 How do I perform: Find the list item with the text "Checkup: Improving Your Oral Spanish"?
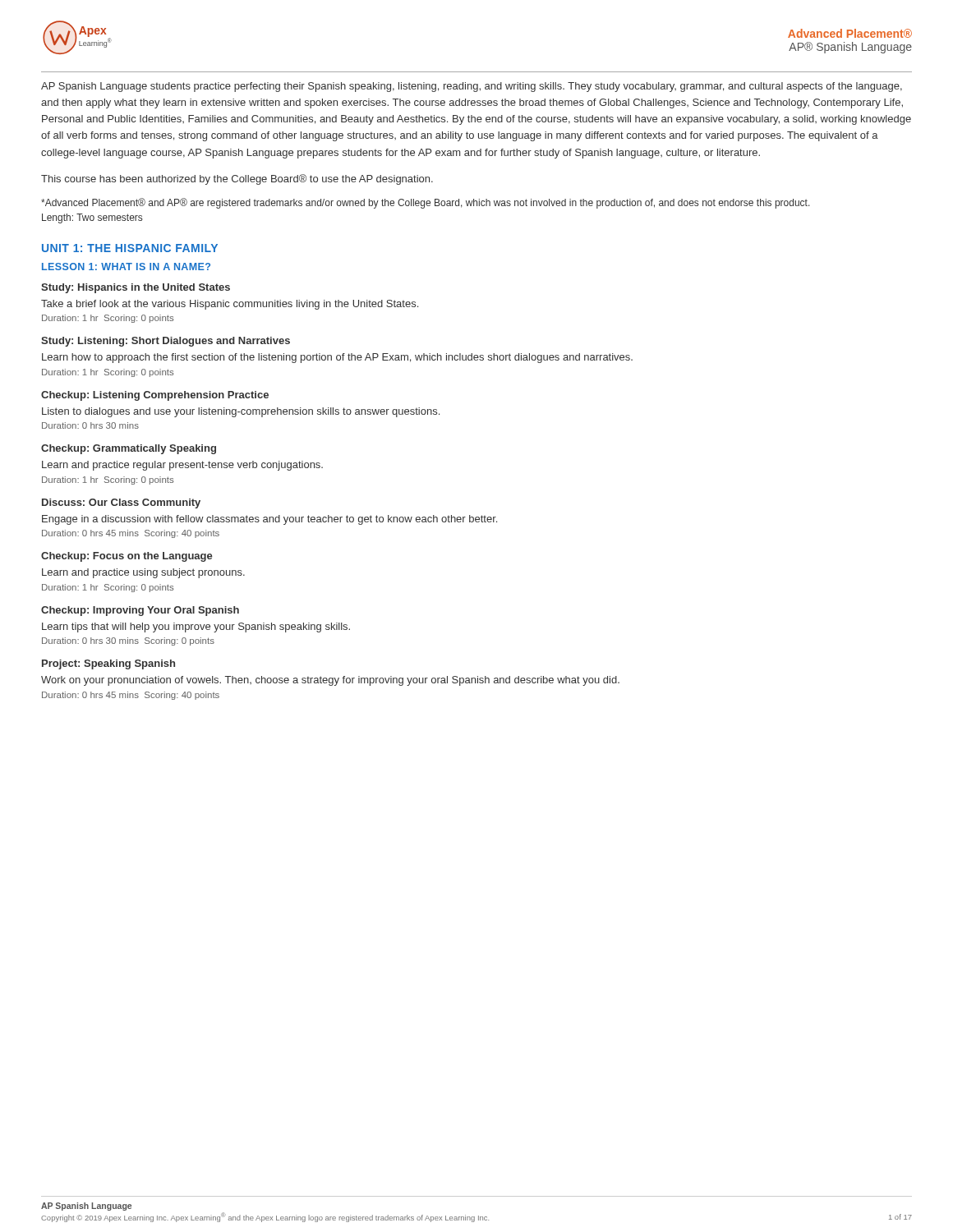[140, 611]
